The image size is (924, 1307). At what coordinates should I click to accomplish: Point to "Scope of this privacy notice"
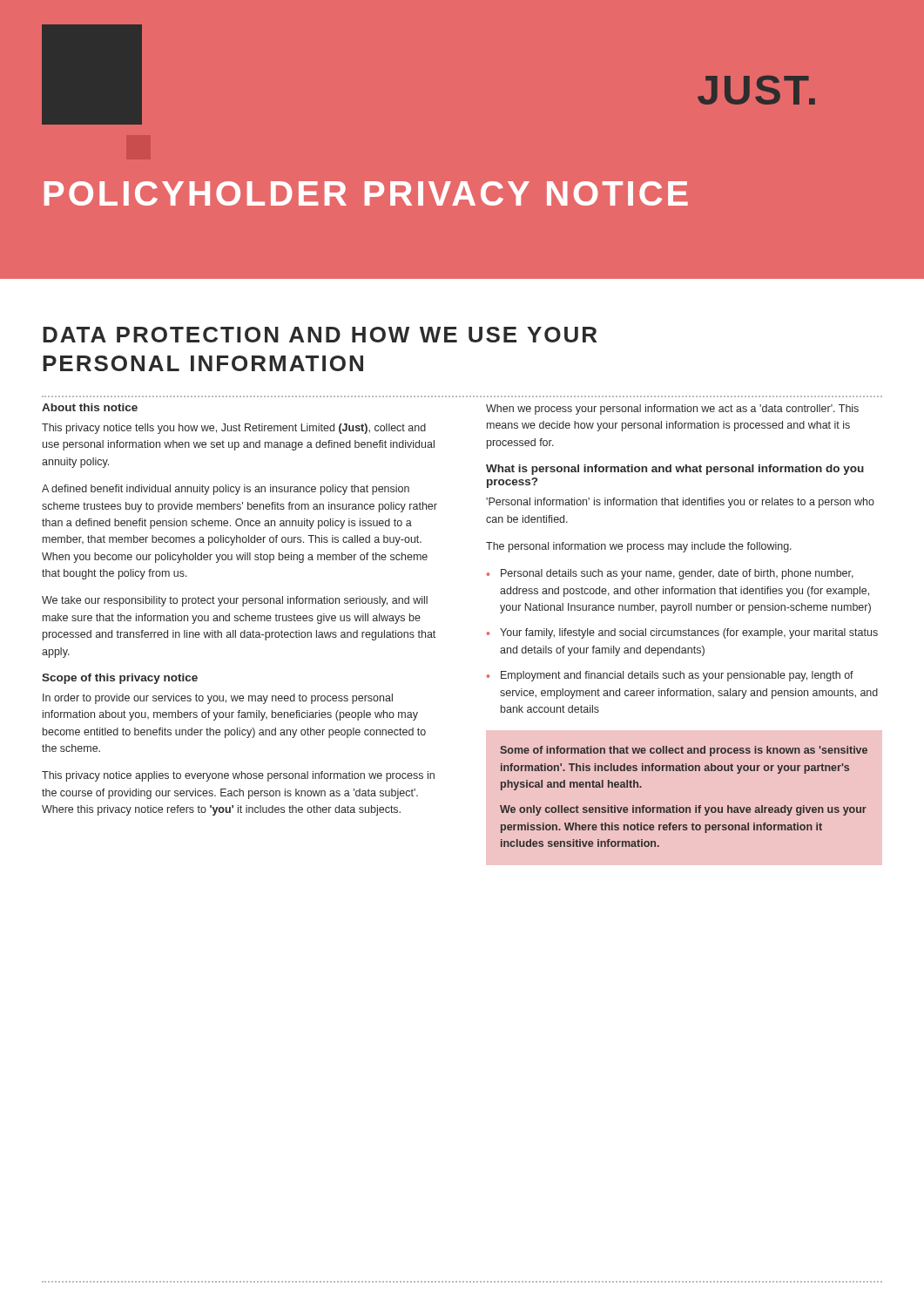[120, 679]
